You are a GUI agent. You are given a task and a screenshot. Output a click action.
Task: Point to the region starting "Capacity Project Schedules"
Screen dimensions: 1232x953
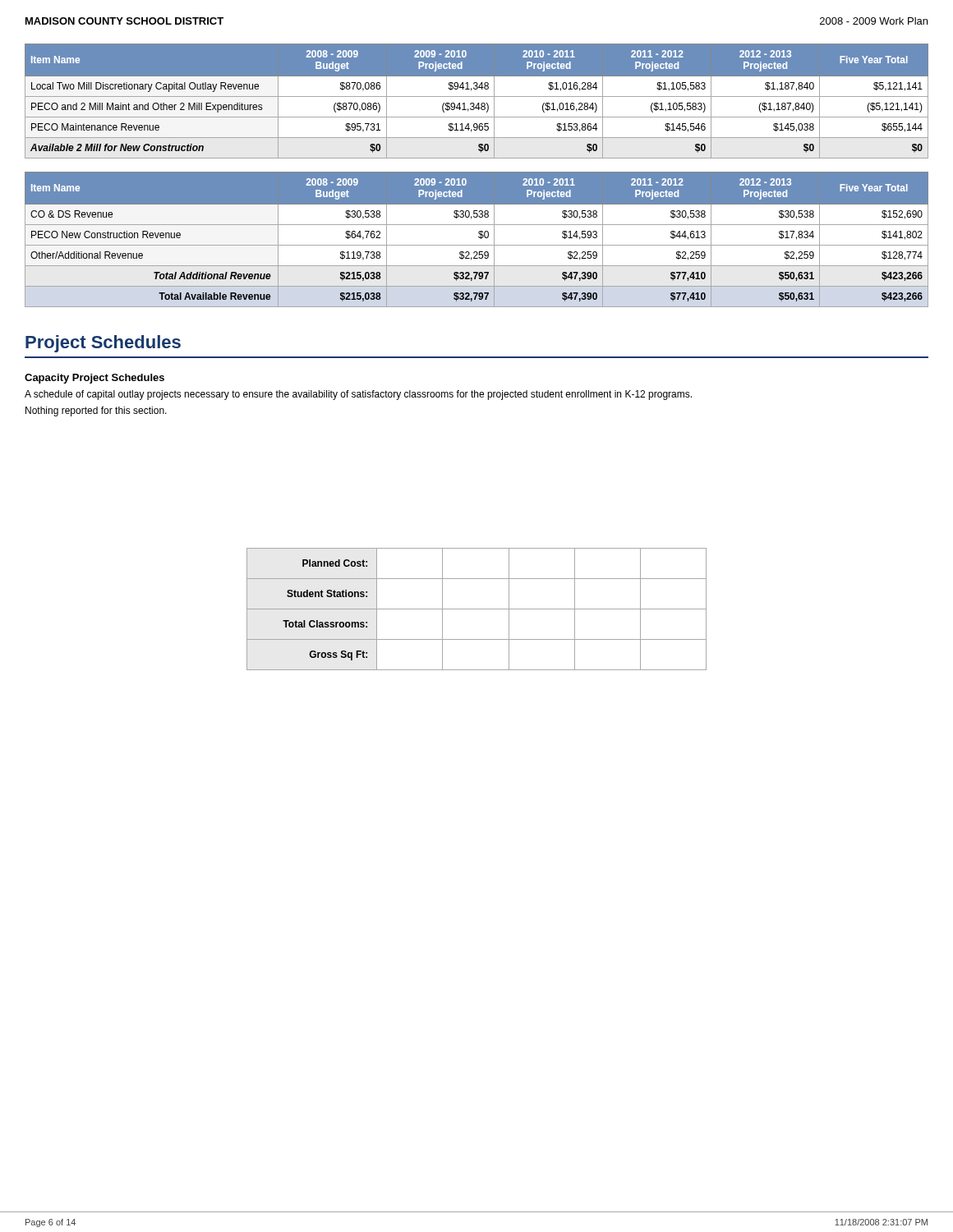point(95,377)
